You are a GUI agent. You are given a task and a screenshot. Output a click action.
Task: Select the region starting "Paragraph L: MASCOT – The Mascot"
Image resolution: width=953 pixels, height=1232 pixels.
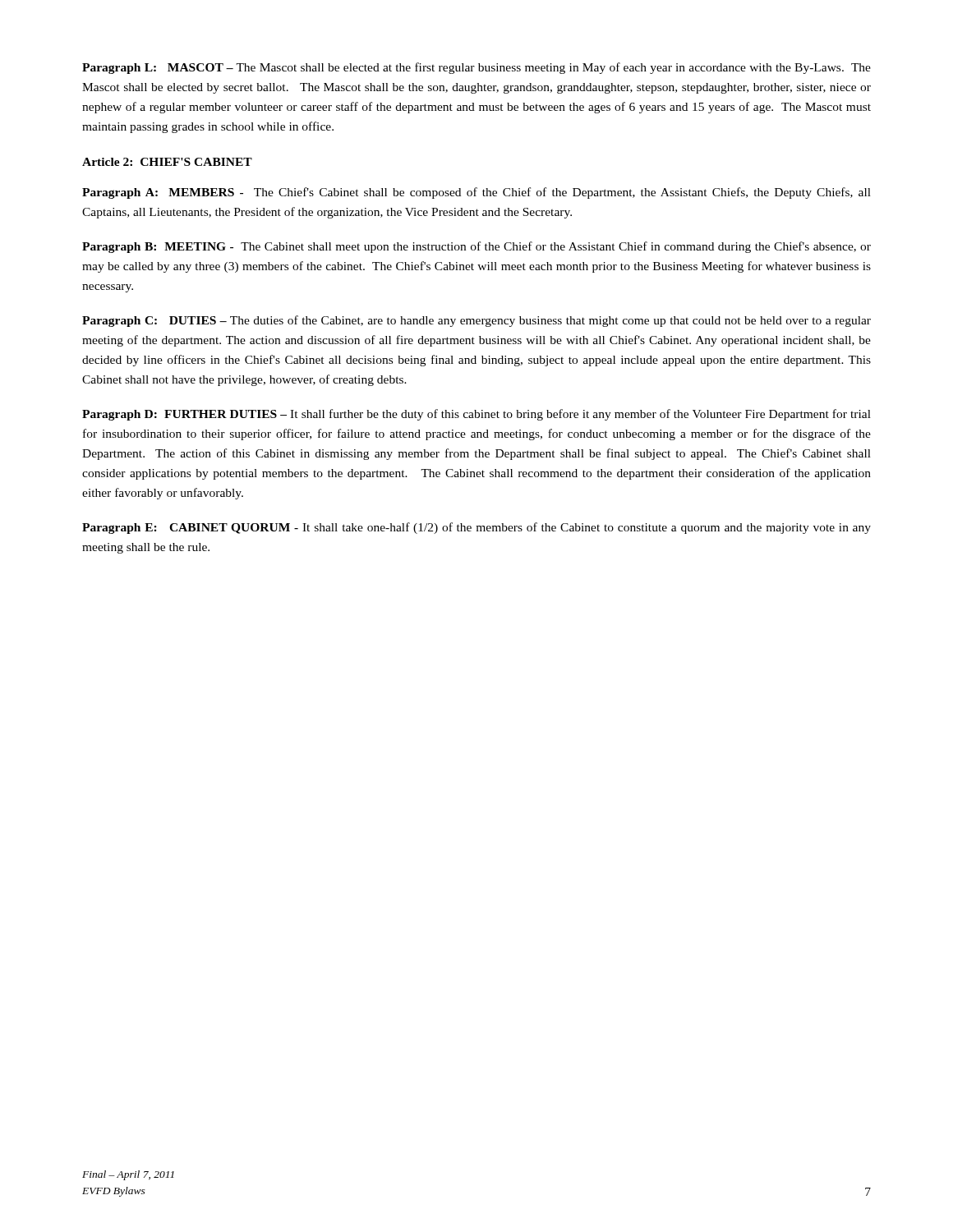(476, 97)
